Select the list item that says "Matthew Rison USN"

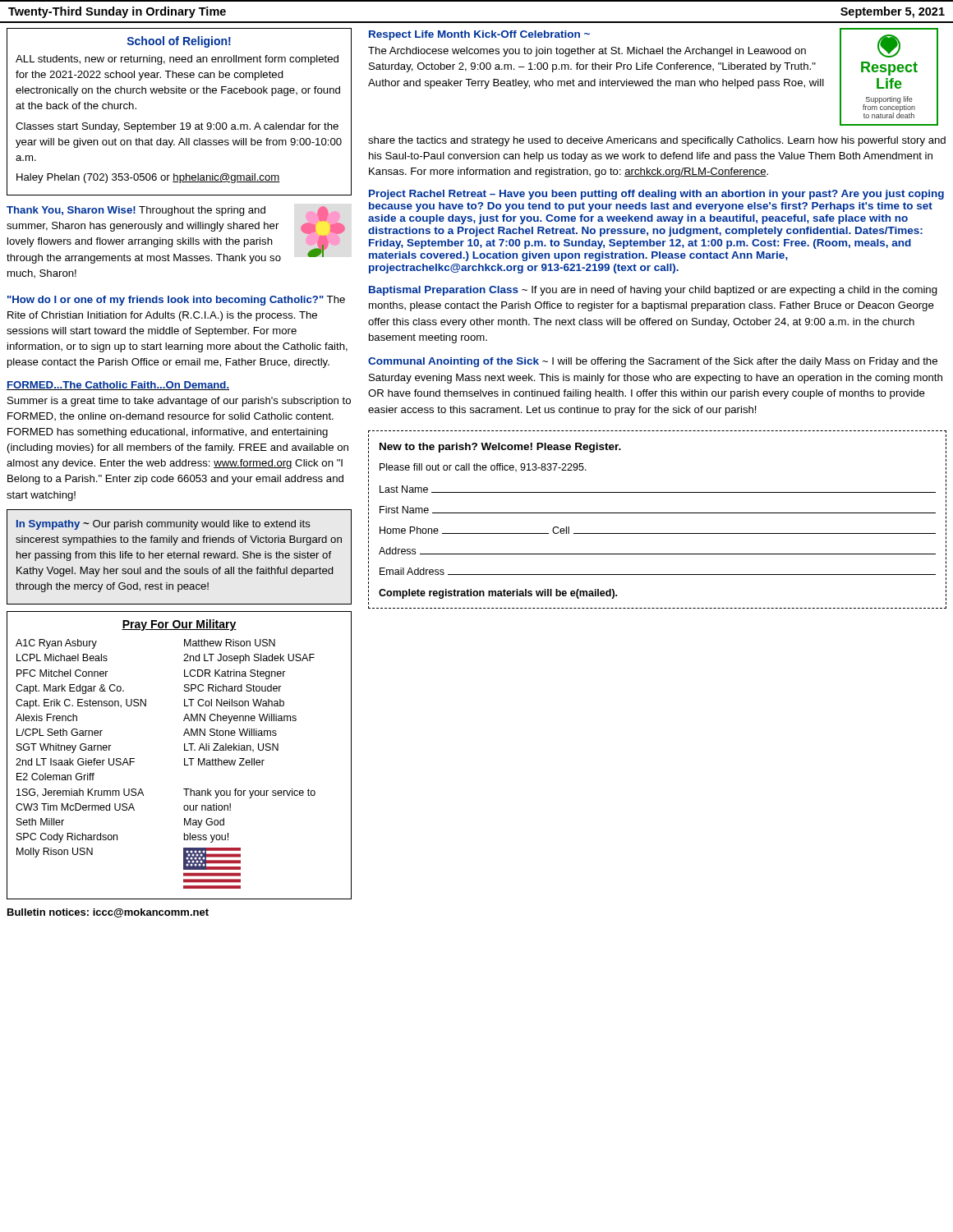[263, 765]
